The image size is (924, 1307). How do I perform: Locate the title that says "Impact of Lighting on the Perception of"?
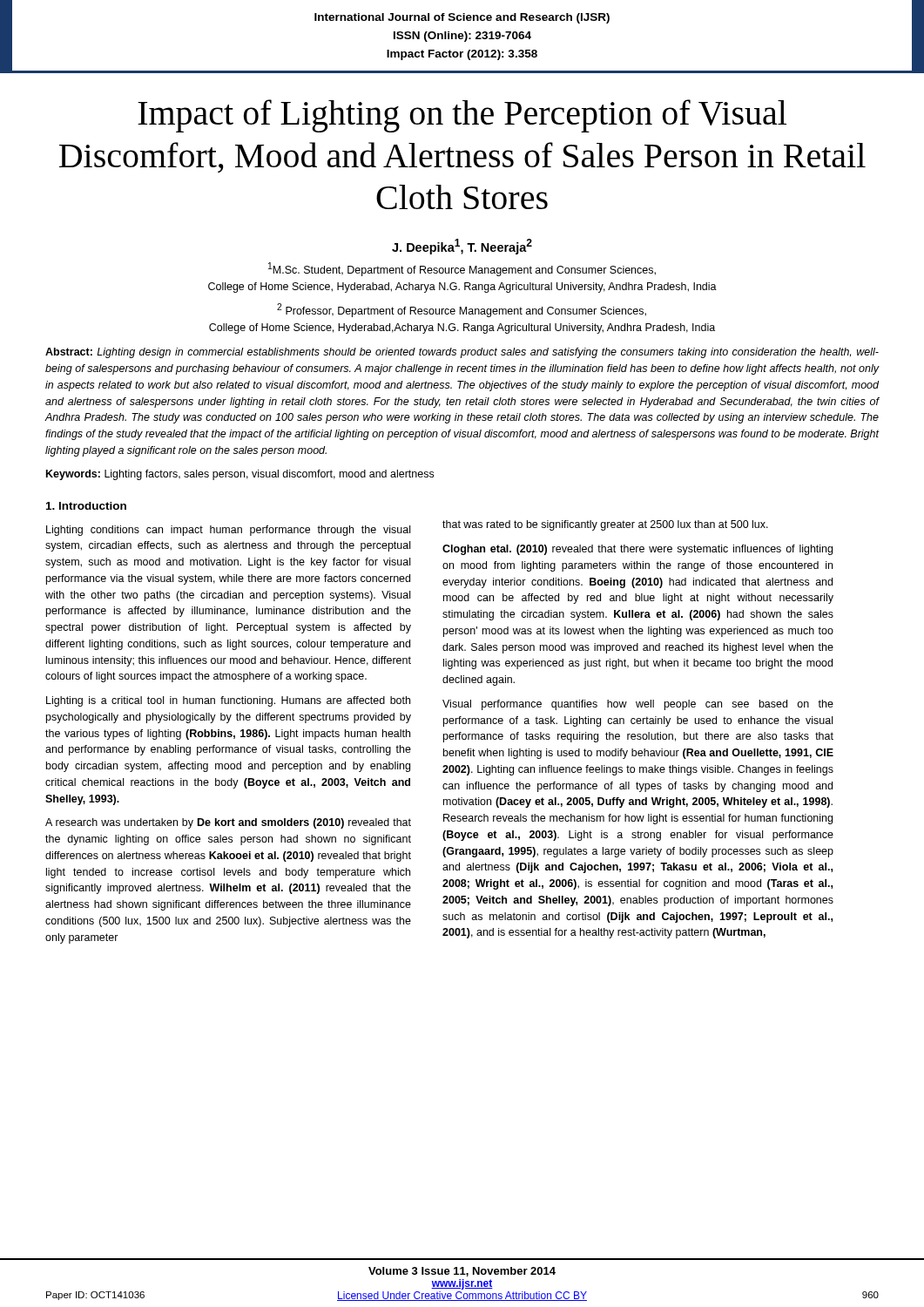(x=462, y=156)
